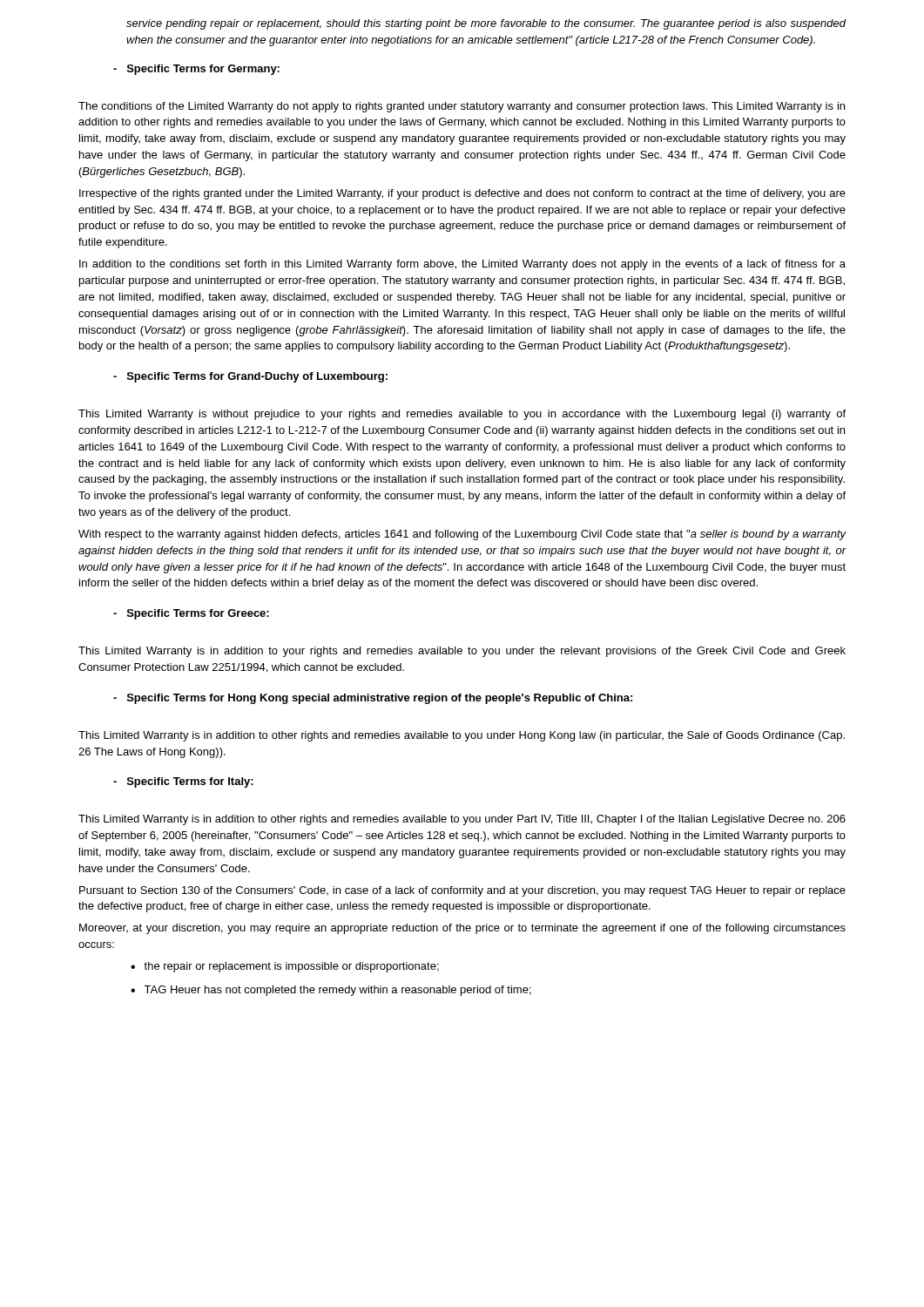Find the text starting "Irrespective of the rights granted"
Image resolution: width=924 pixels, height=1307 pixels.
462,217
